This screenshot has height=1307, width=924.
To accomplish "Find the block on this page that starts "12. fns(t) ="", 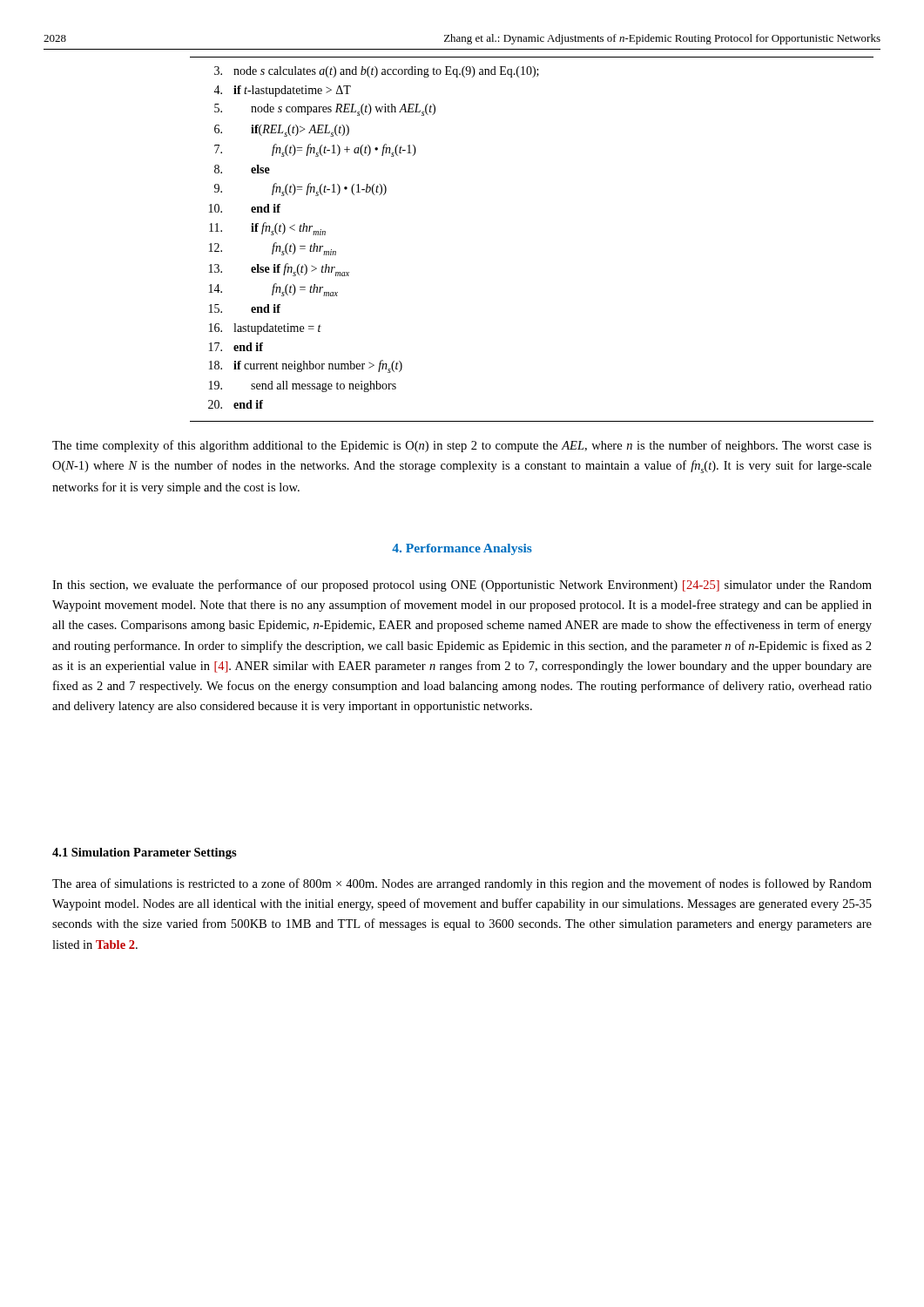I will click(267, 249).
